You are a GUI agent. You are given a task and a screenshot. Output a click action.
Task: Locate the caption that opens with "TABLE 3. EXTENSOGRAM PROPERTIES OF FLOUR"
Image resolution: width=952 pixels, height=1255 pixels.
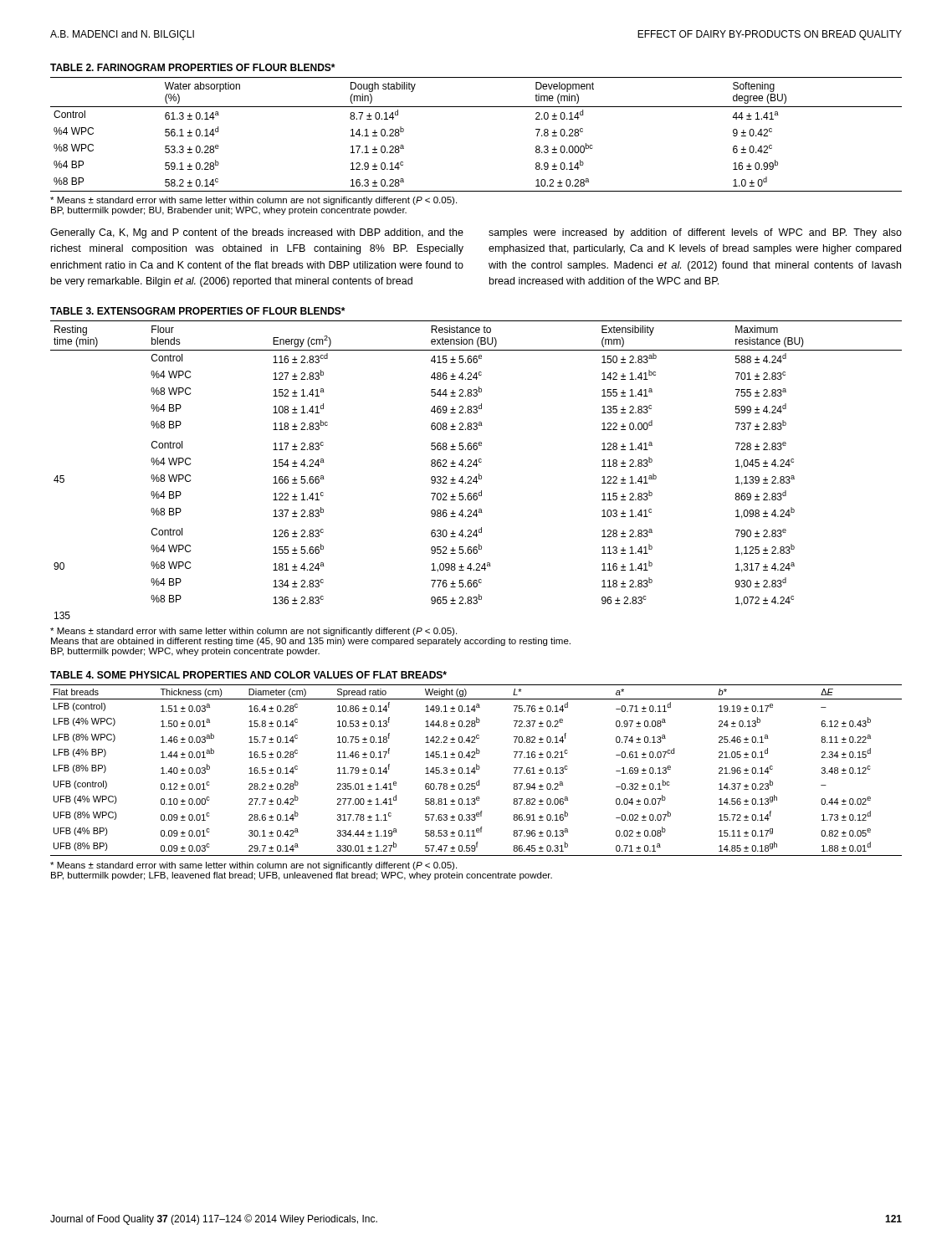(198, 311)
